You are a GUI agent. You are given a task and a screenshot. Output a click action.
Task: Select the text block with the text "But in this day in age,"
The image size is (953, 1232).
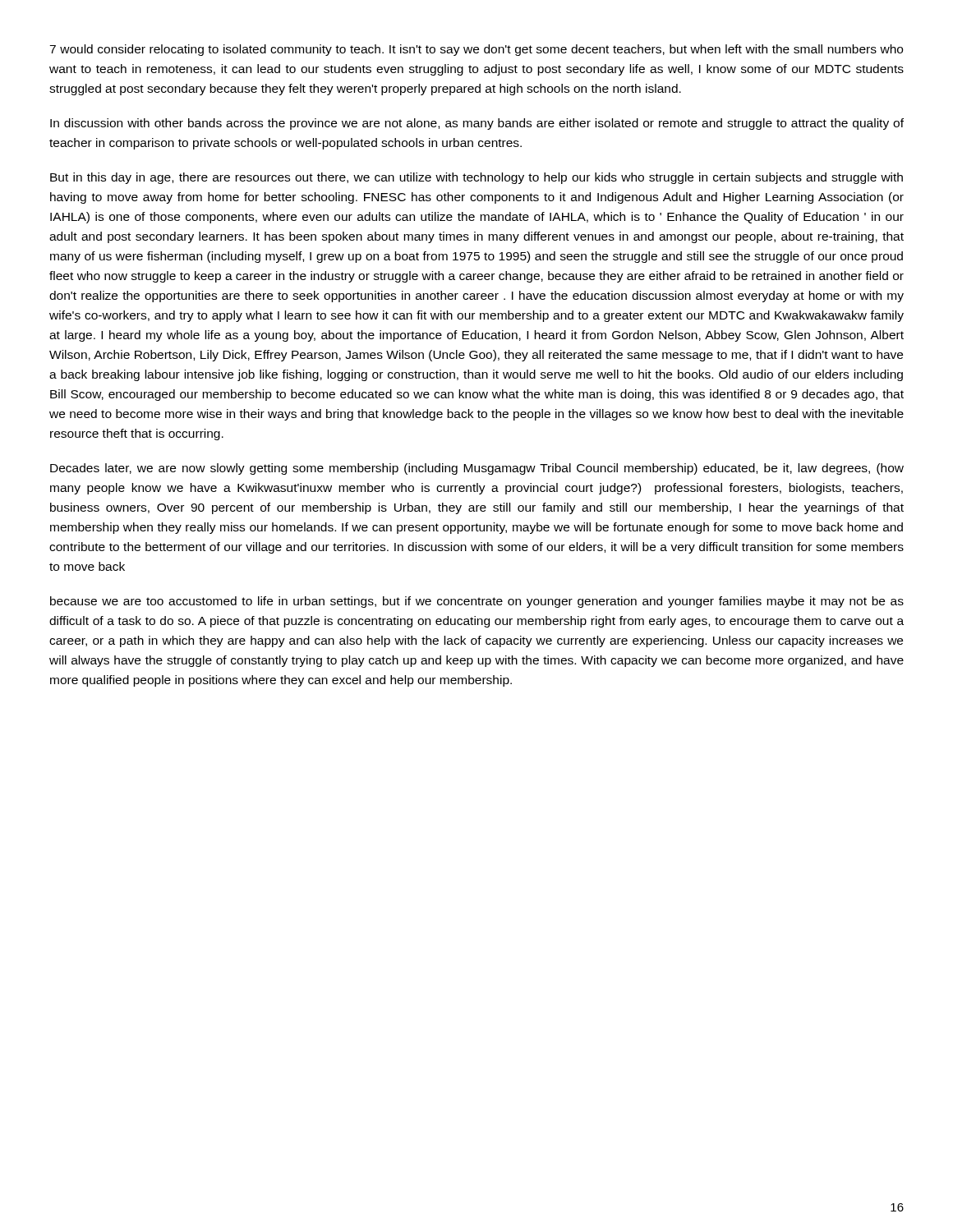pyautogui.click(x=476, y=305)
